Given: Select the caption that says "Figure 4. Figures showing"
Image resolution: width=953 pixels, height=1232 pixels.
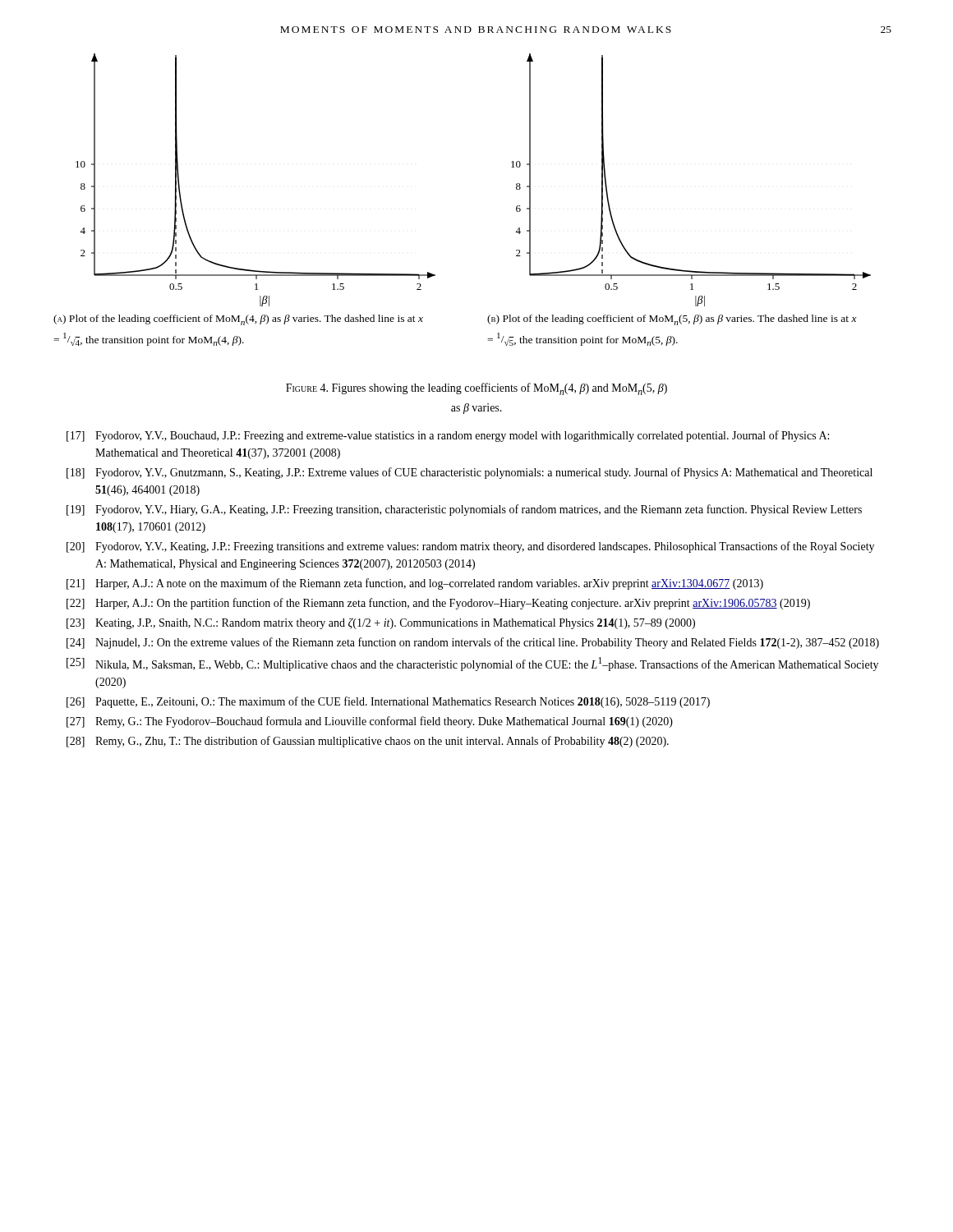Looking at the screenshot, I should coord(476,398).
